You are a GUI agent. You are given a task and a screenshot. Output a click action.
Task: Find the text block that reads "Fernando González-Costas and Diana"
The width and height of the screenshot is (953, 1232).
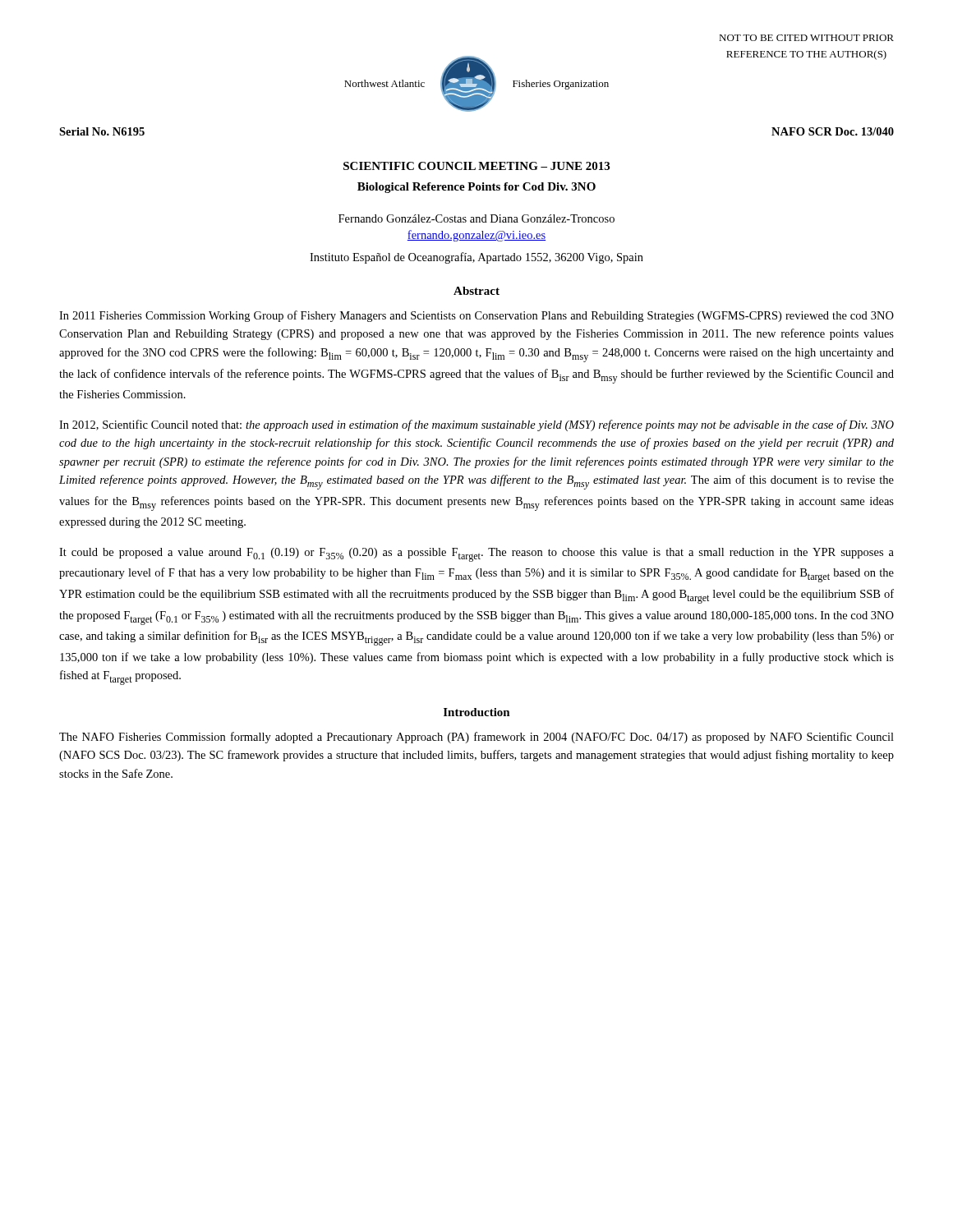point(476,218)
